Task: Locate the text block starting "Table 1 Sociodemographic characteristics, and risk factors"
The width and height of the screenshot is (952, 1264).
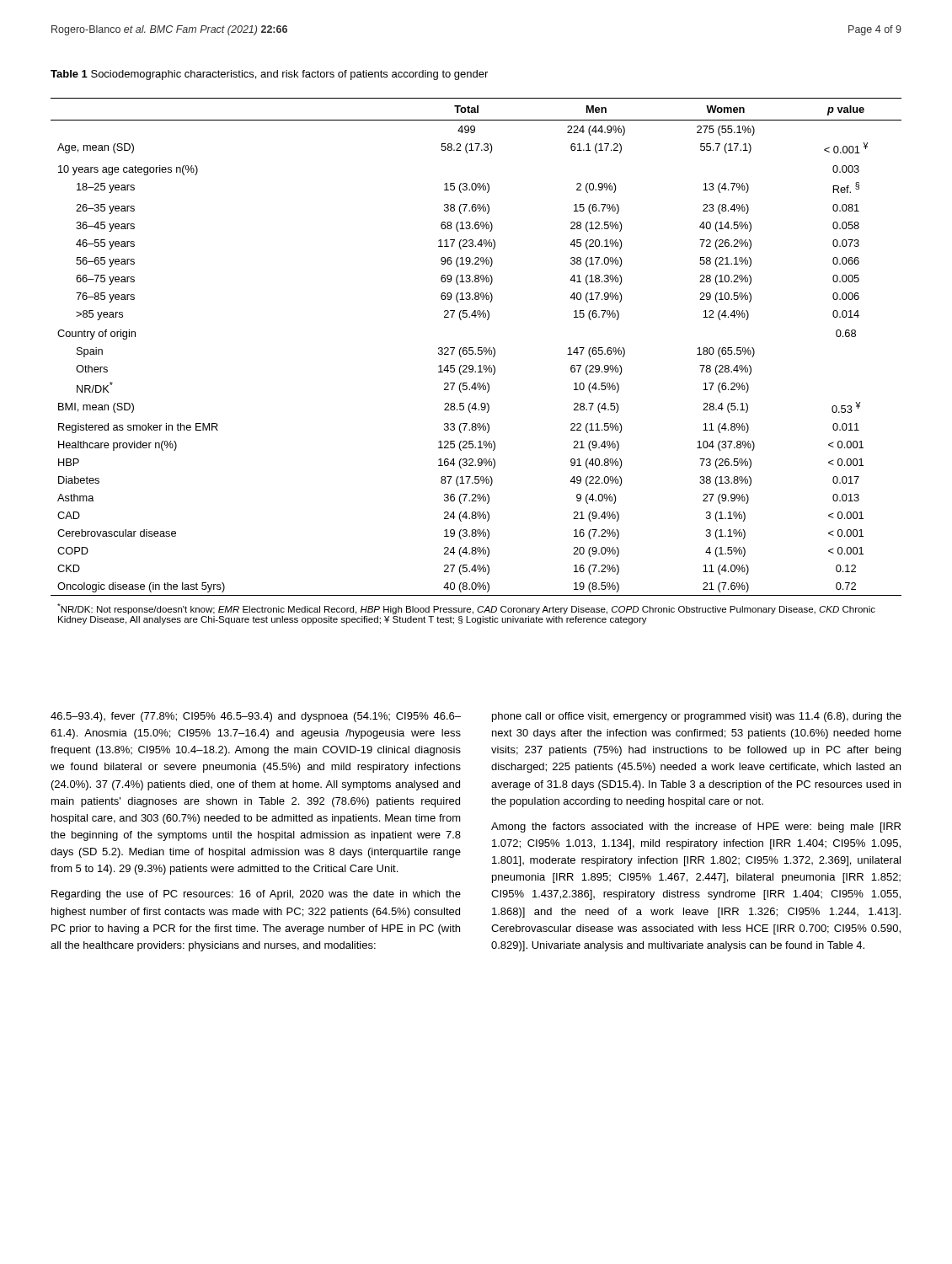Action: [269, 74]
